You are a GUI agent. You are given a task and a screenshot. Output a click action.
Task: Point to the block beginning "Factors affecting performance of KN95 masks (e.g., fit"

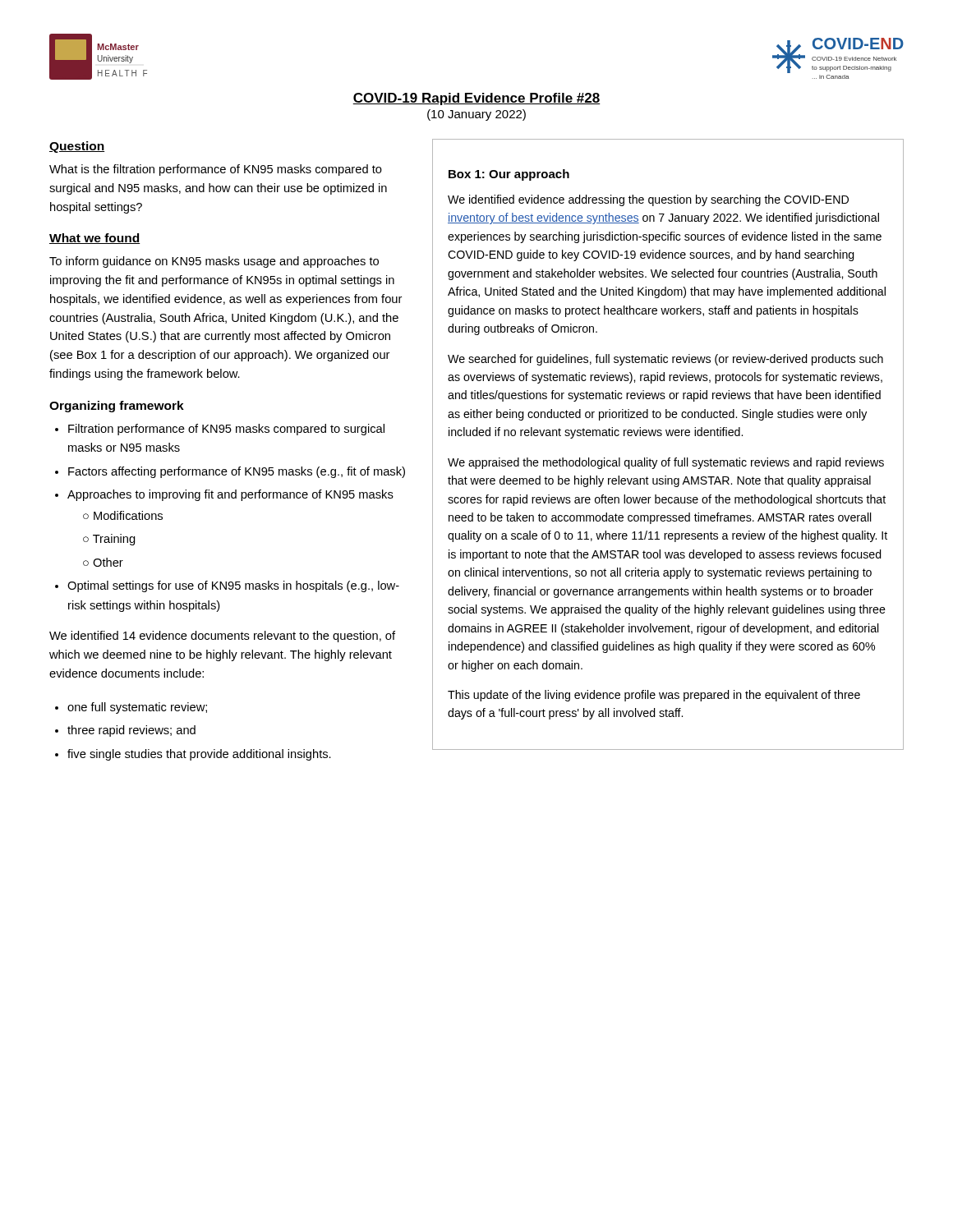237,471
